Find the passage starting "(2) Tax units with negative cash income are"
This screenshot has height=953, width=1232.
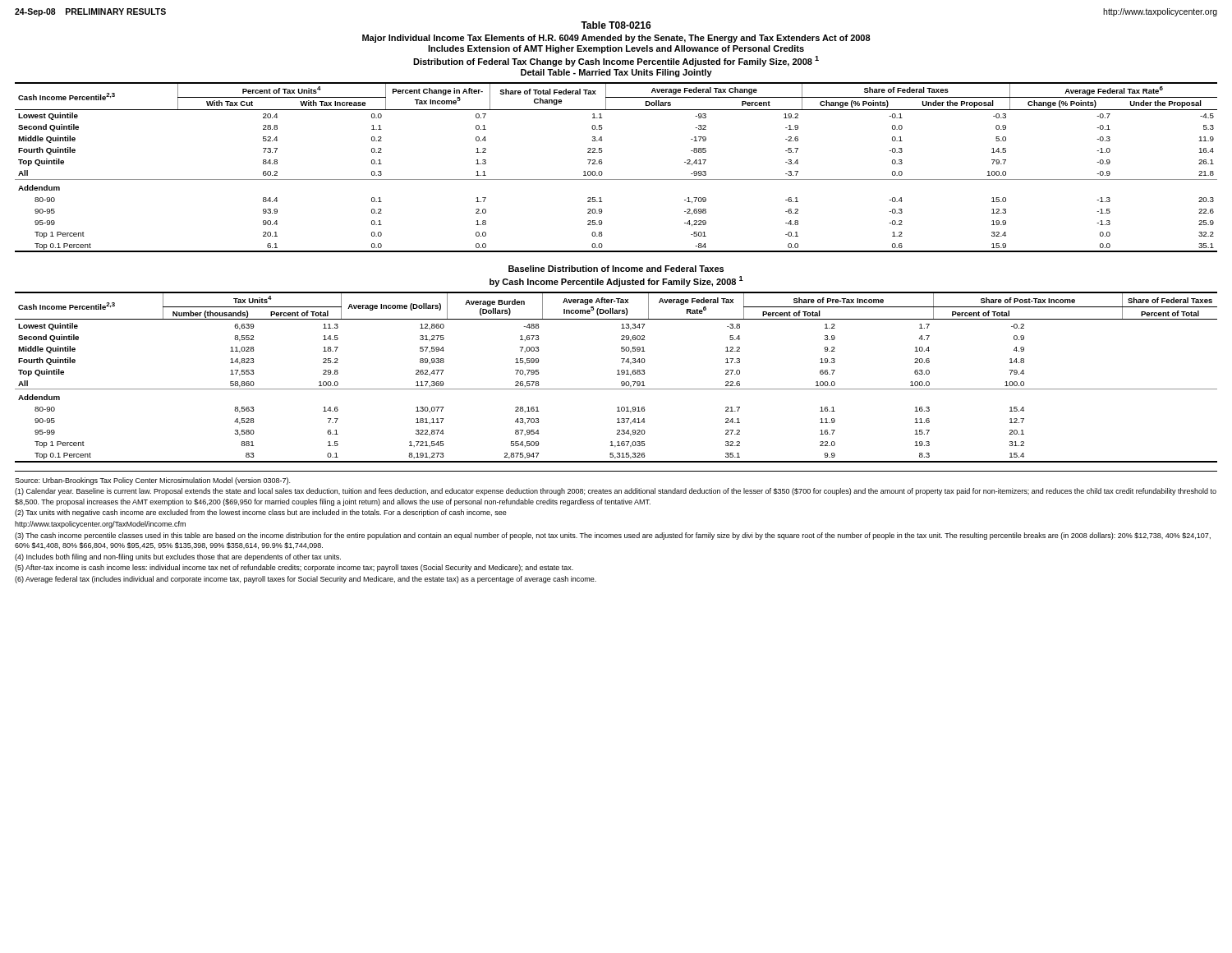click(261, 513)
